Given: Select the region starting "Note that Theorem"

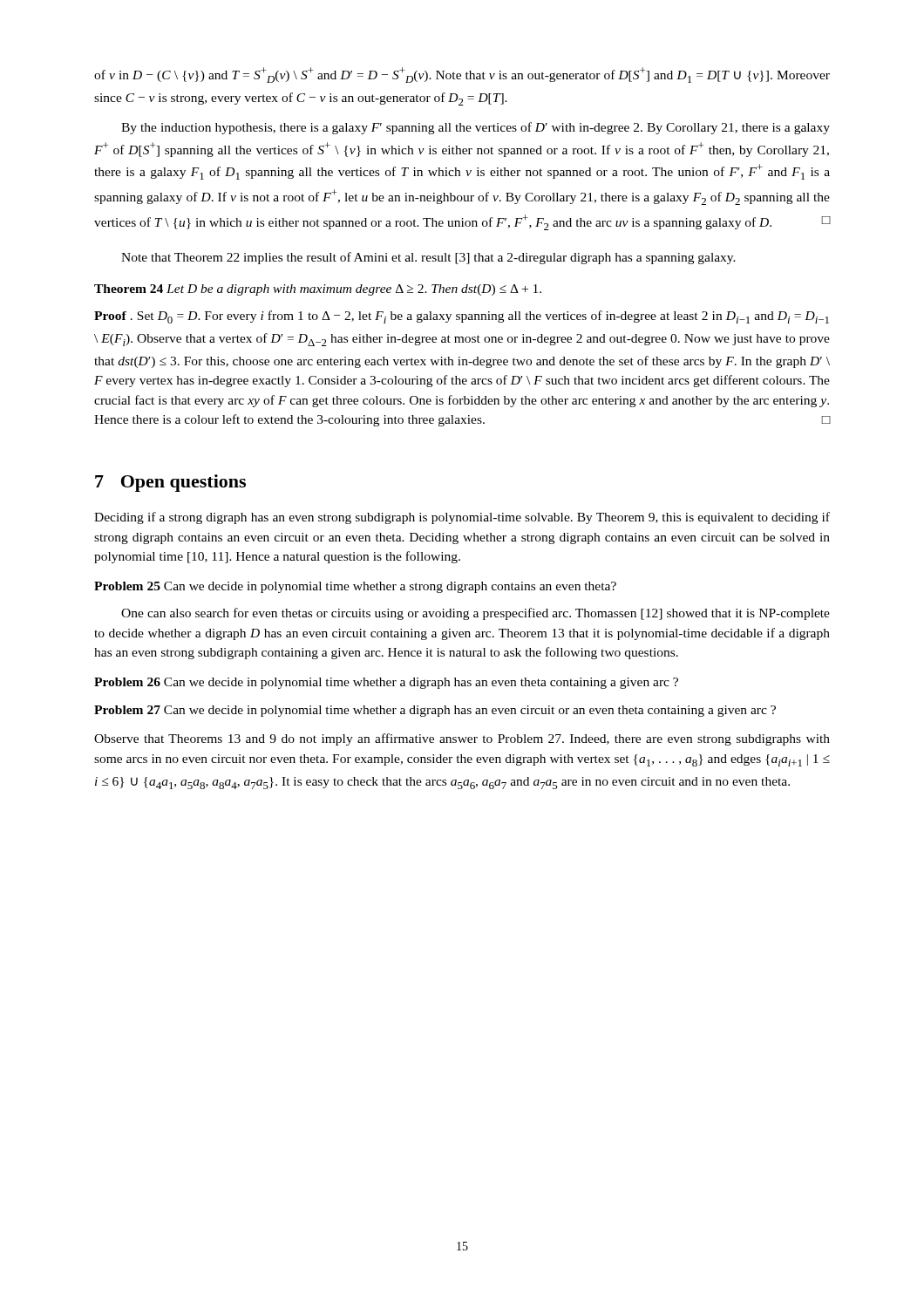Looking at the screenshot, I should point(462,258).
